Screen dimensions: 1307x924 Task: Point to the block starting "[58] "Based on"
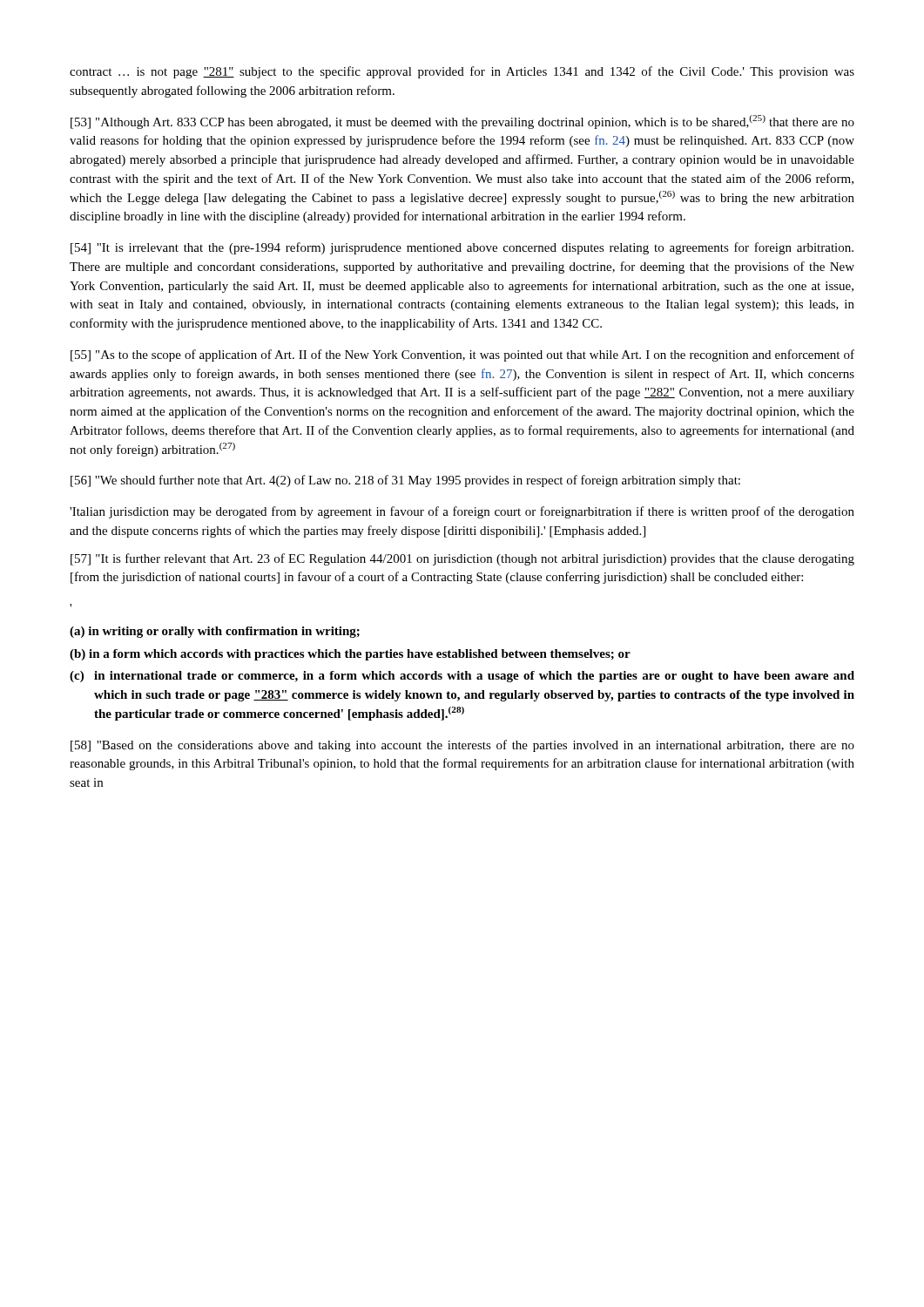tap(462, 763)
